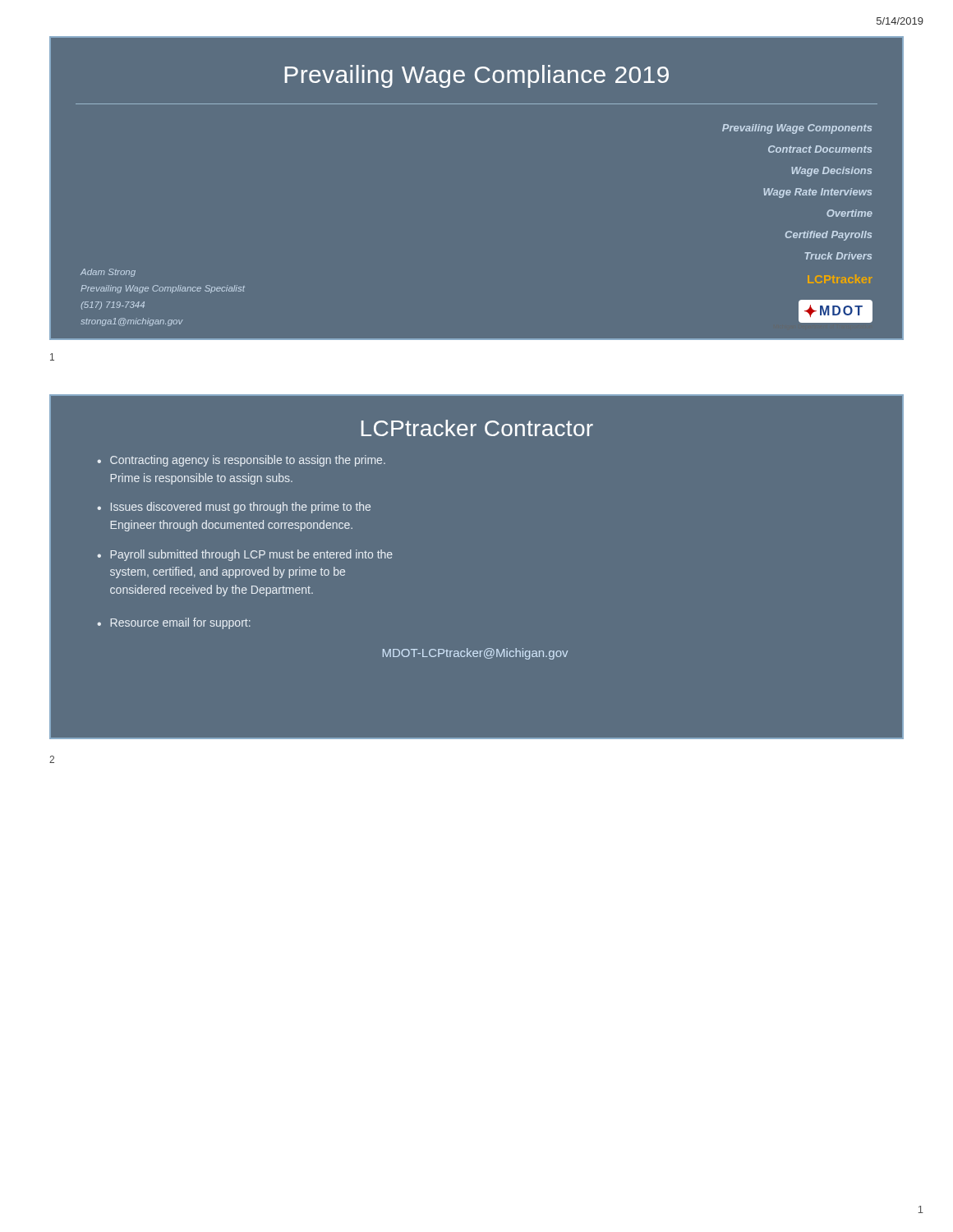Find the region starting "Truck Drivers"
This screenshot has height=1232, width=953.
click(x=838, y=256)
